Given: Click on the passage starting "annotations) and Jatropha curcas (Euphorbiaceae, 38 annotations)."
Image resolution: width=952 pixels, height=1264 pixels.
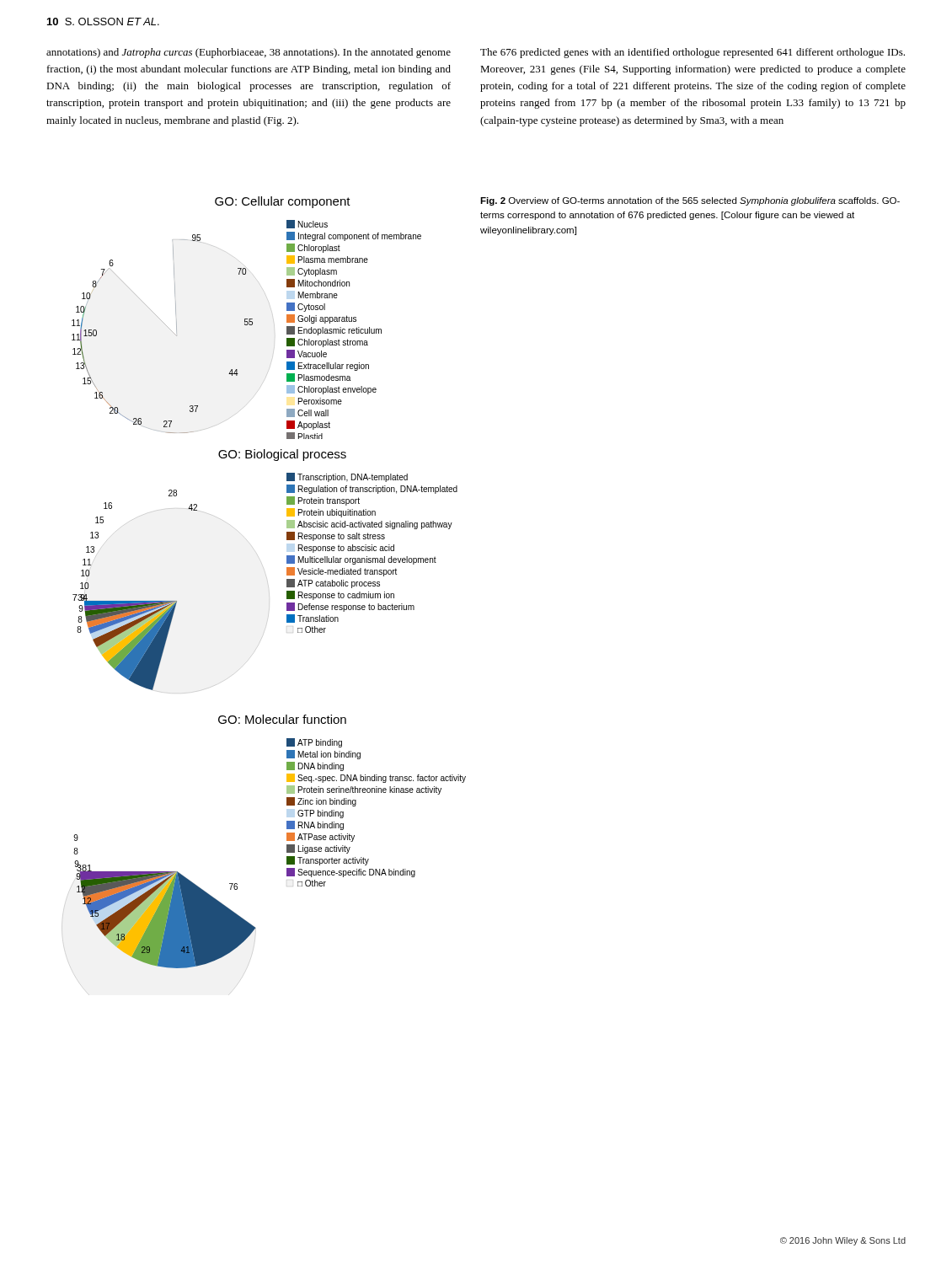Looking at the screenshot, I should (x=249, y=86).
